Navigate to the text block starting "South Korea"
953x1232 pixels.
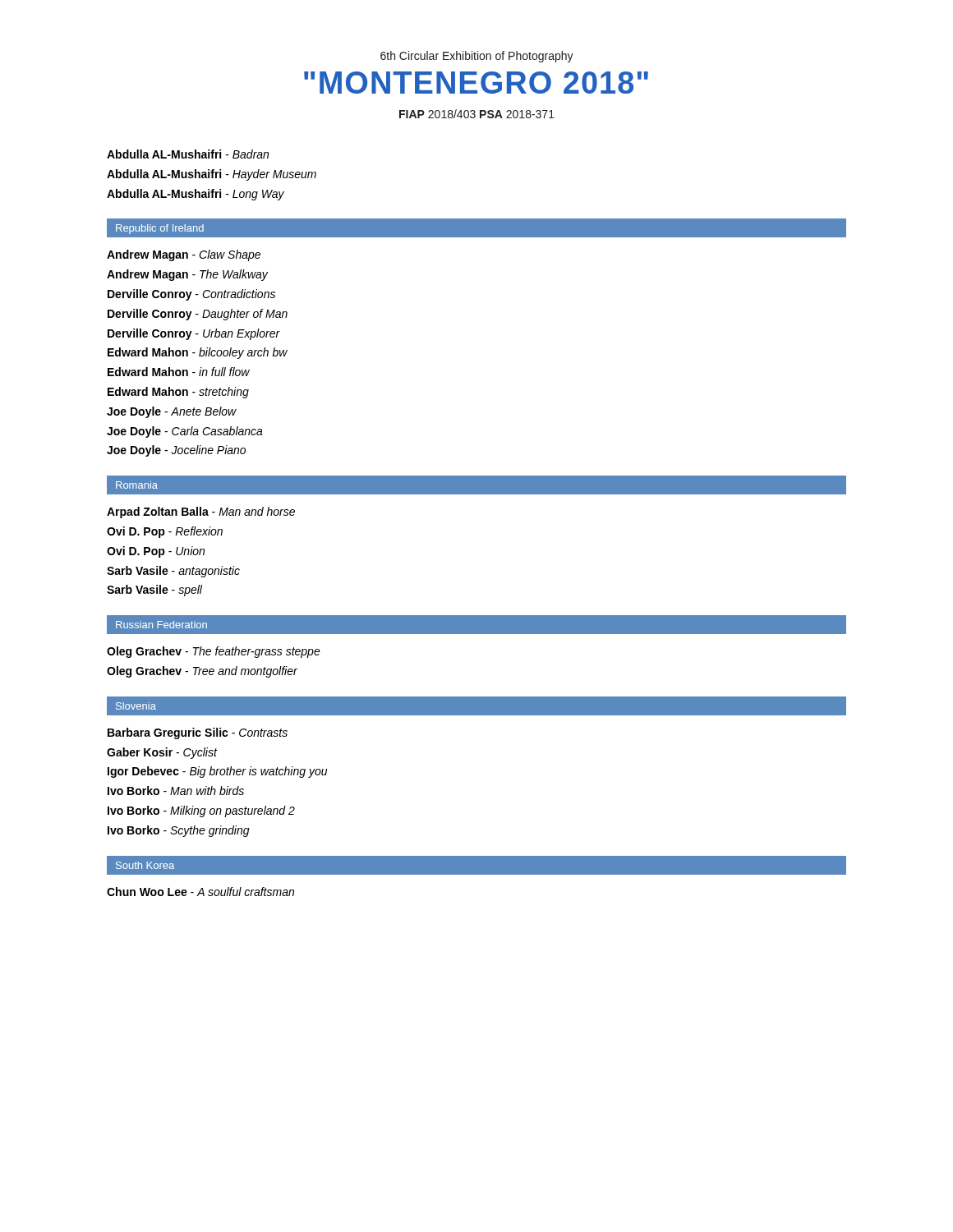[145, 865]
